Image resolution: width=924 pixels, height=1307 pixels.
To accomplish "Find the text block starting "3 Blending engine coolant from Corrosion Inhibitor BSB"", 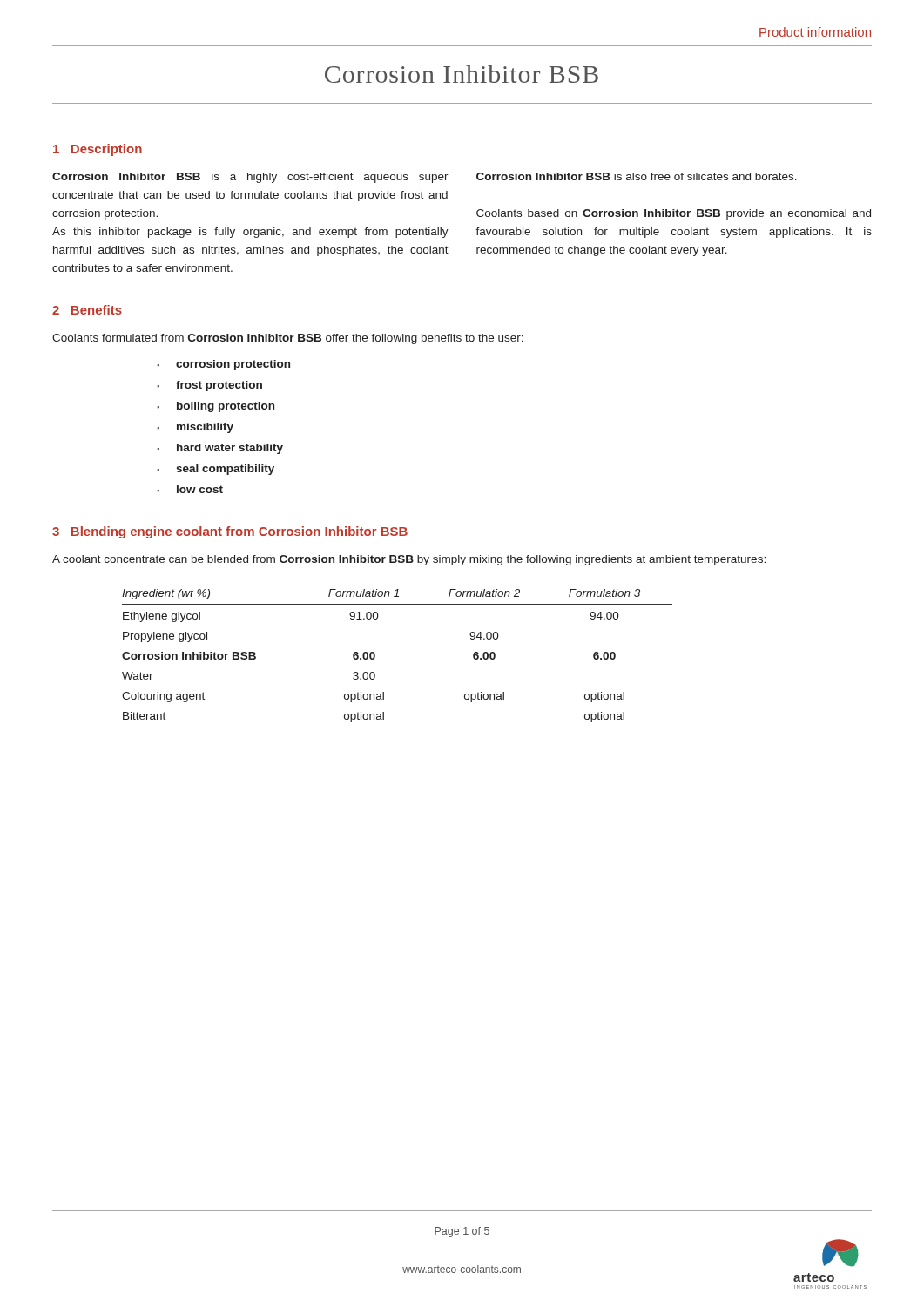I will click(230, 531).
